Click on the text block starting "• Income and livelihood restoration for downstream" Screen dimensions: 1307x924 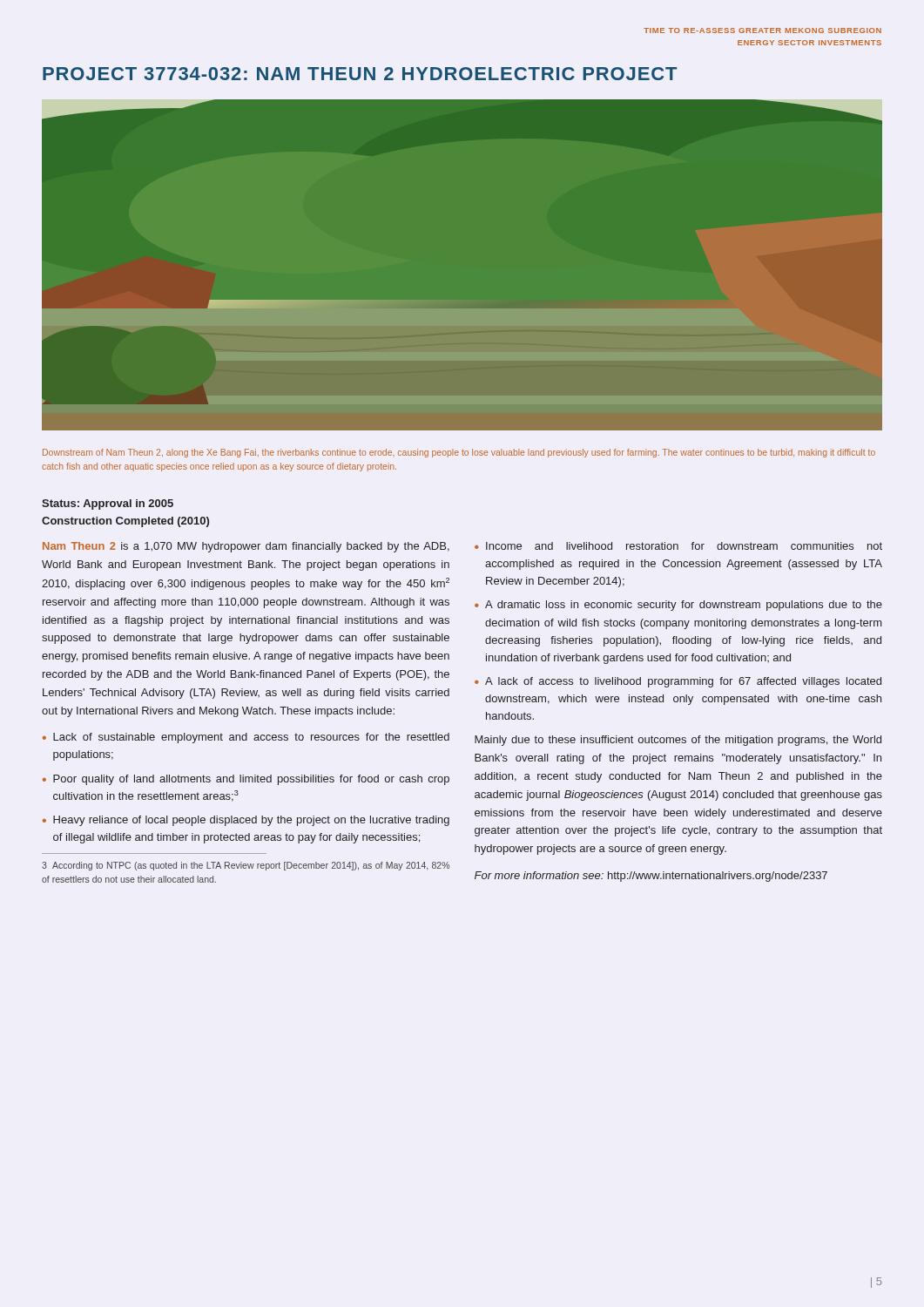tap(678, 564)
